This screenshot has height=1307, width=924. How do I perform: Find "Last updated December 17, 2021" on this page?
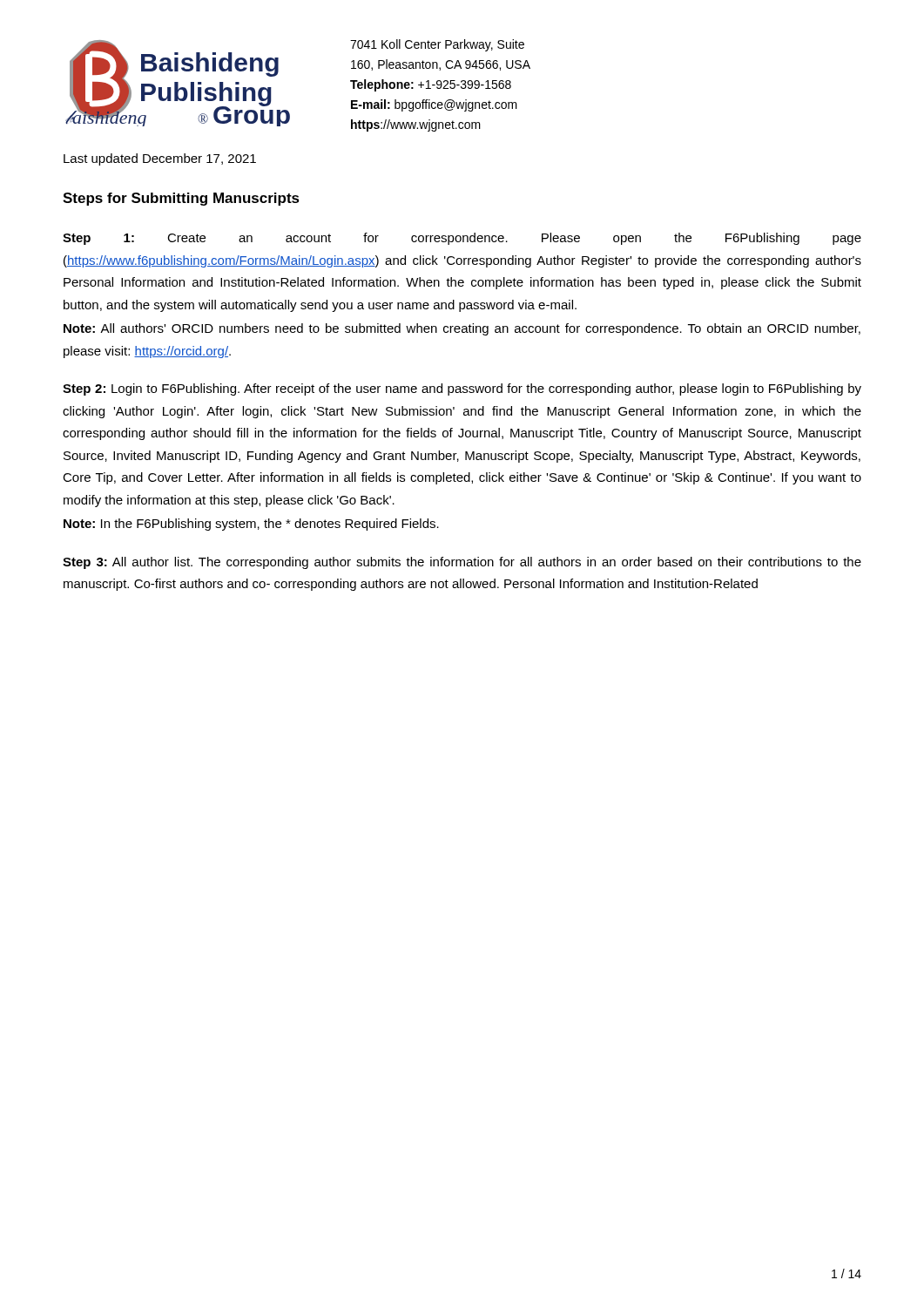[160, 159]
